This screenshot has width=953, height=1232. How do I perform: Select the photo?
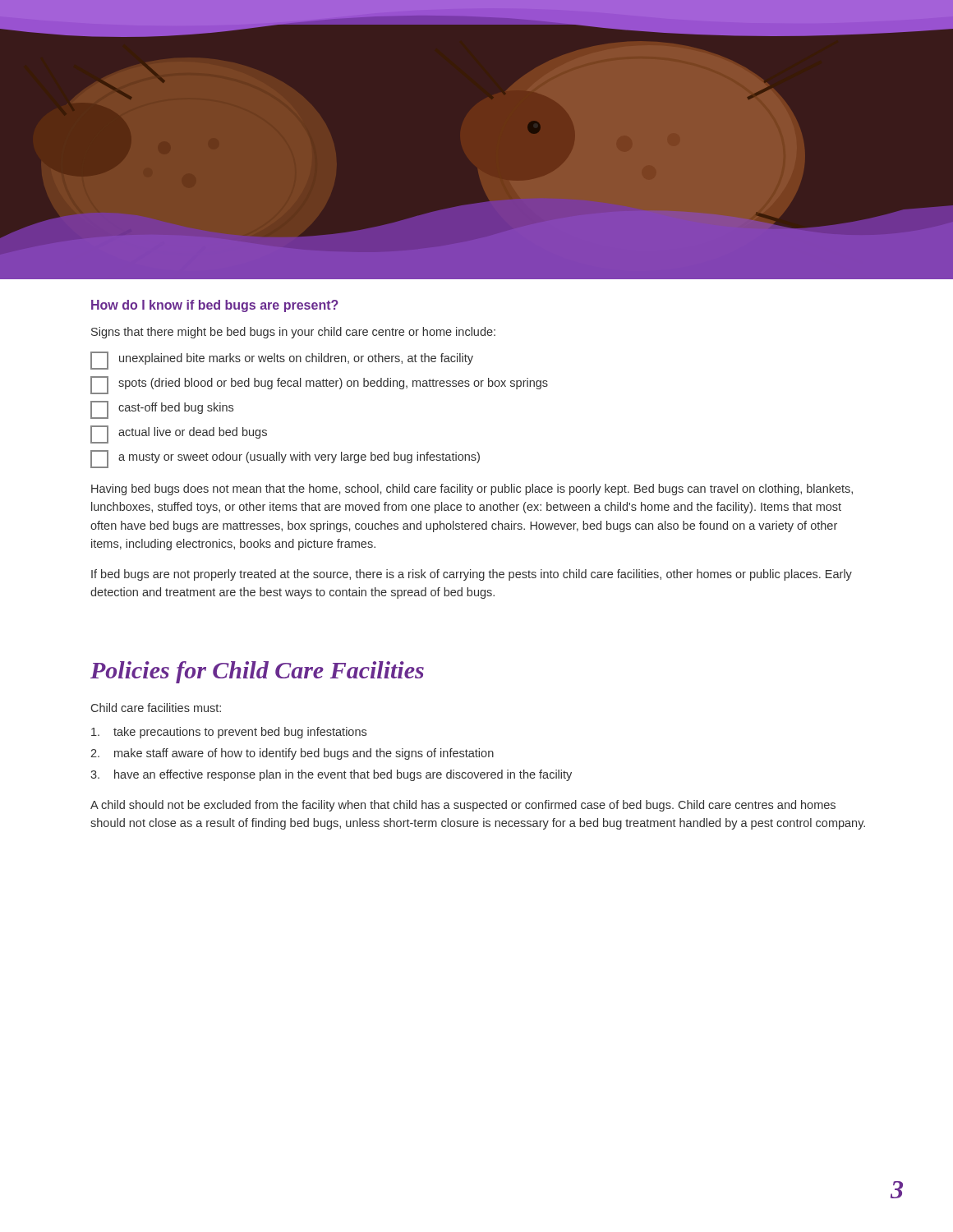pyautogui.click(x=476, y=140)
